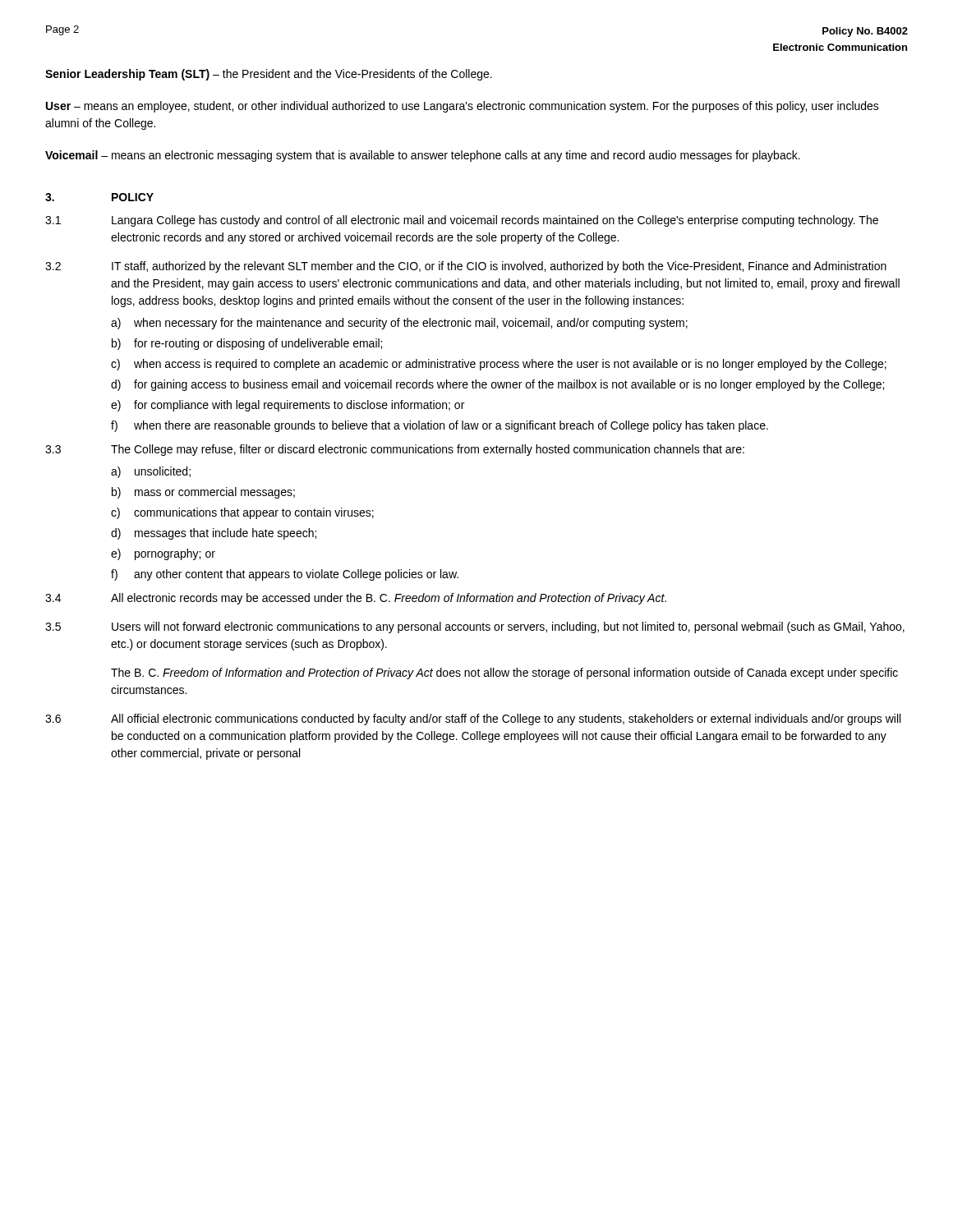Find the list item with the text "c) communications that appear to"
Viewport: 953px width, 1232px height.
(x=242, y=513)
